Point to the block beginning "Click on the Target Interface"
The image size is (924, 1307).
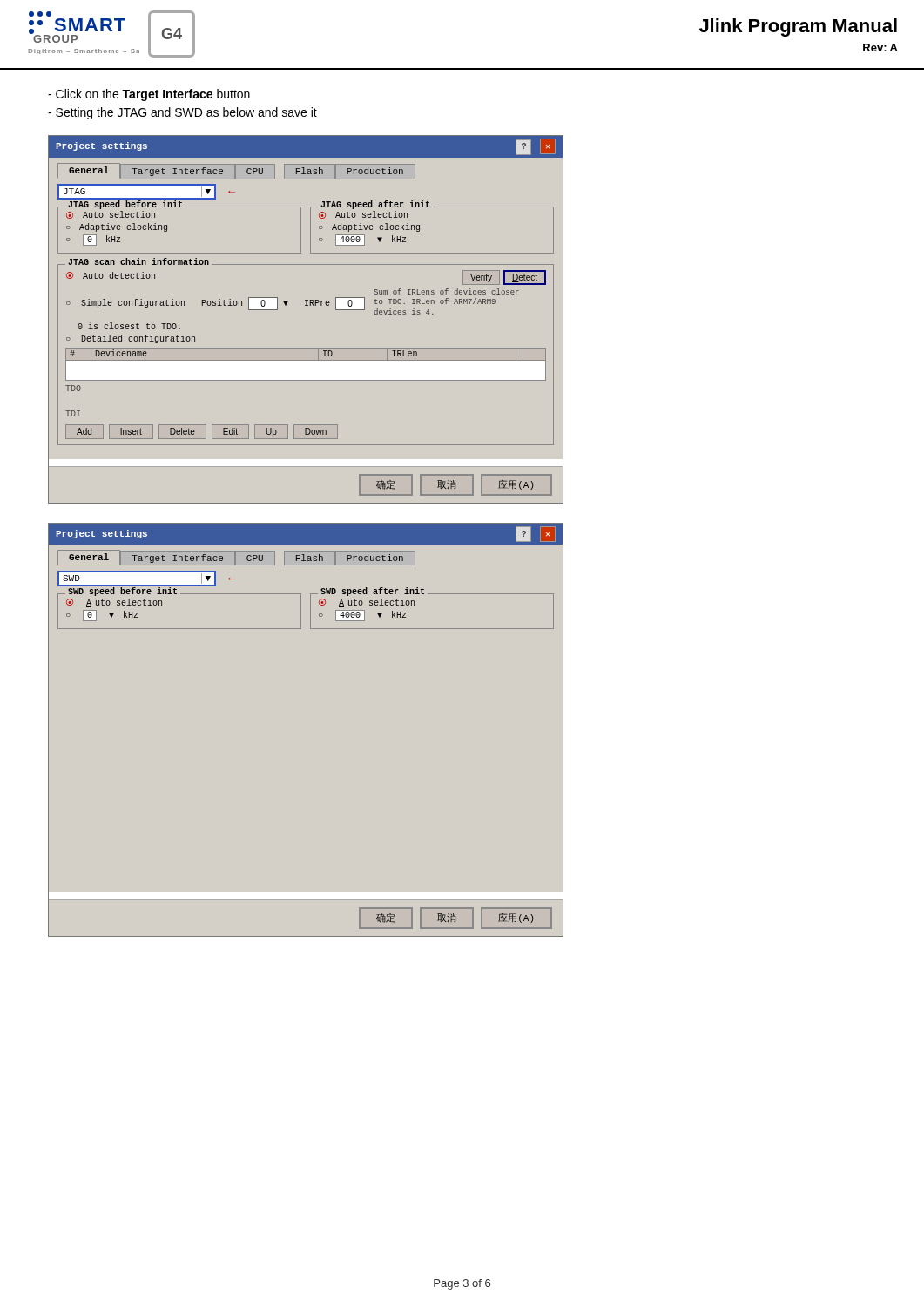(149, 94)
